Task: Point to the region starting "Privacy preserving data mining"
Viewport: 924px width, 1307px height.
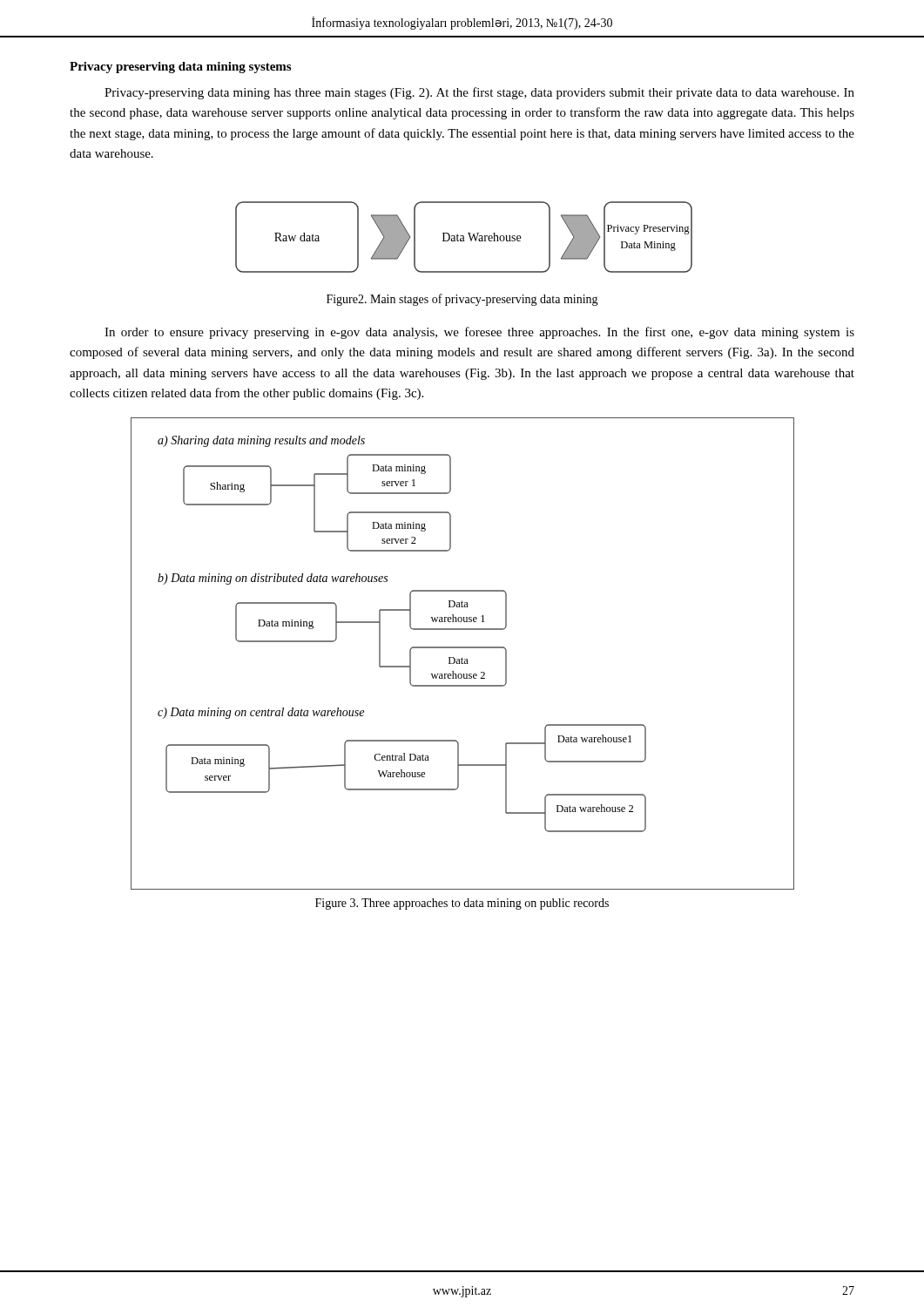Action: [181, 66]
